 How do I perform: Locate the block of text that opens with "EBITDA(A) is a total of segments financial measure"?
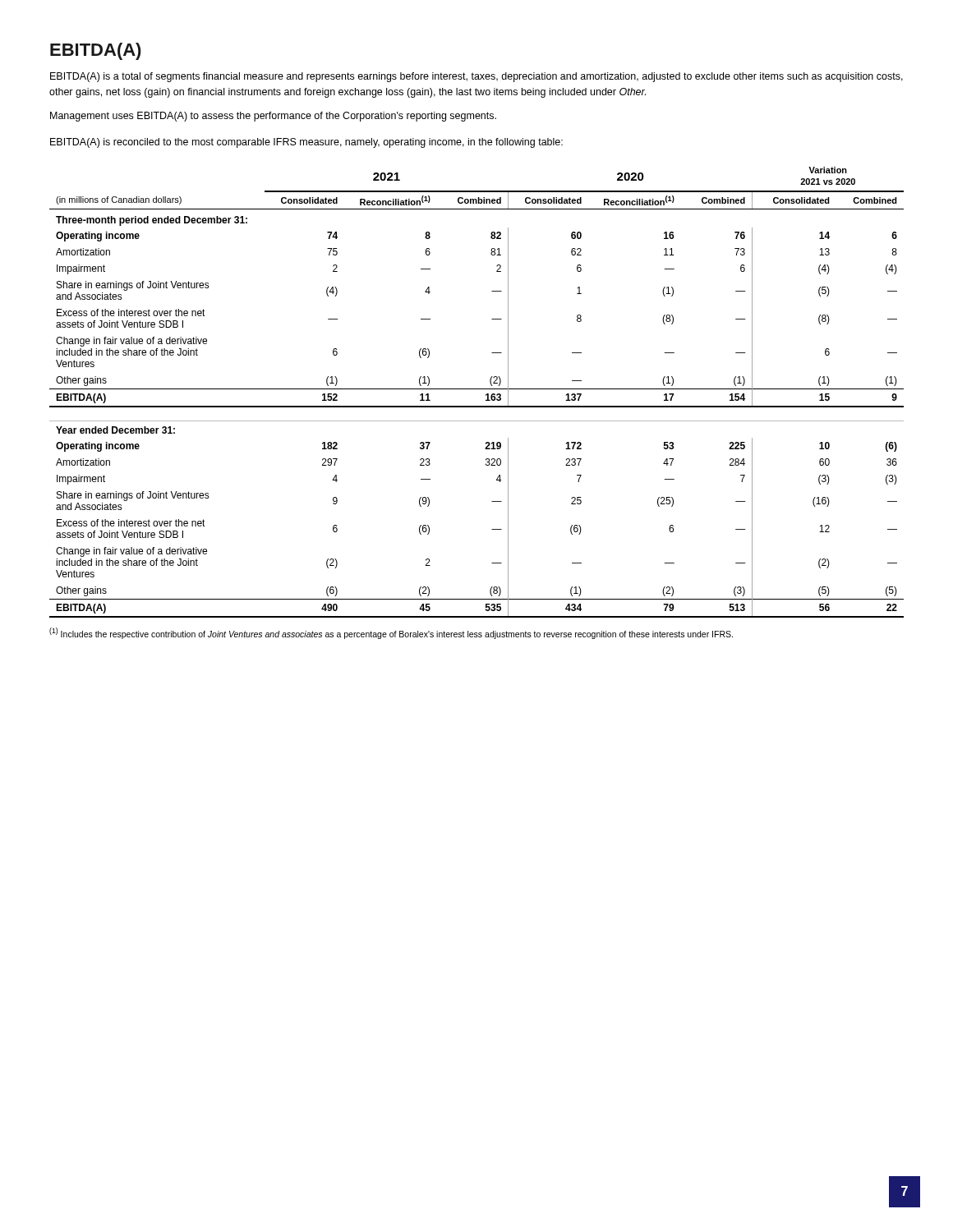[476, 84]
